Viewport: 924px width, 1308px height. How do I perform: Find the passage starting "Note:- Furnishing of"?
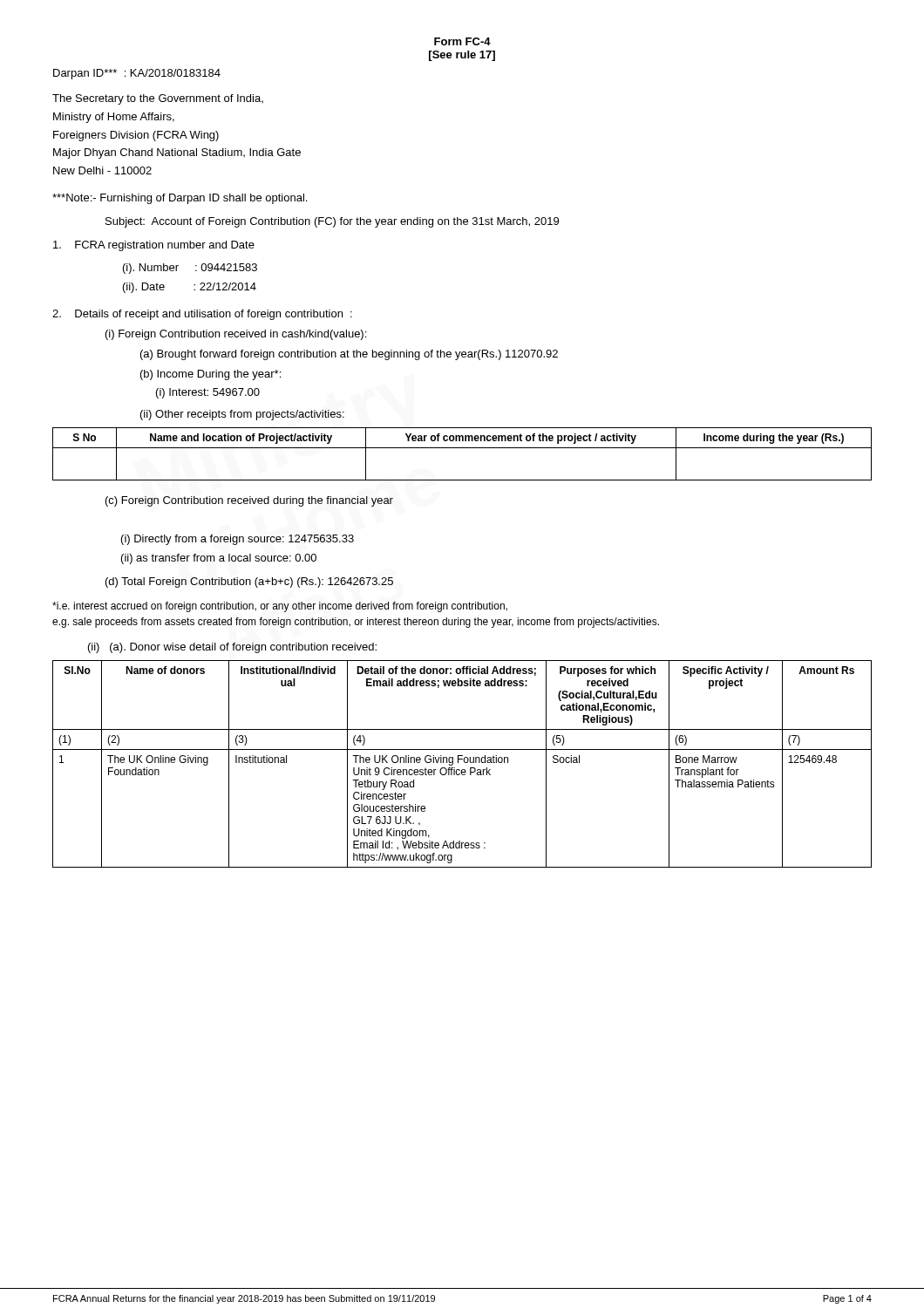click(x=180, y=198)
